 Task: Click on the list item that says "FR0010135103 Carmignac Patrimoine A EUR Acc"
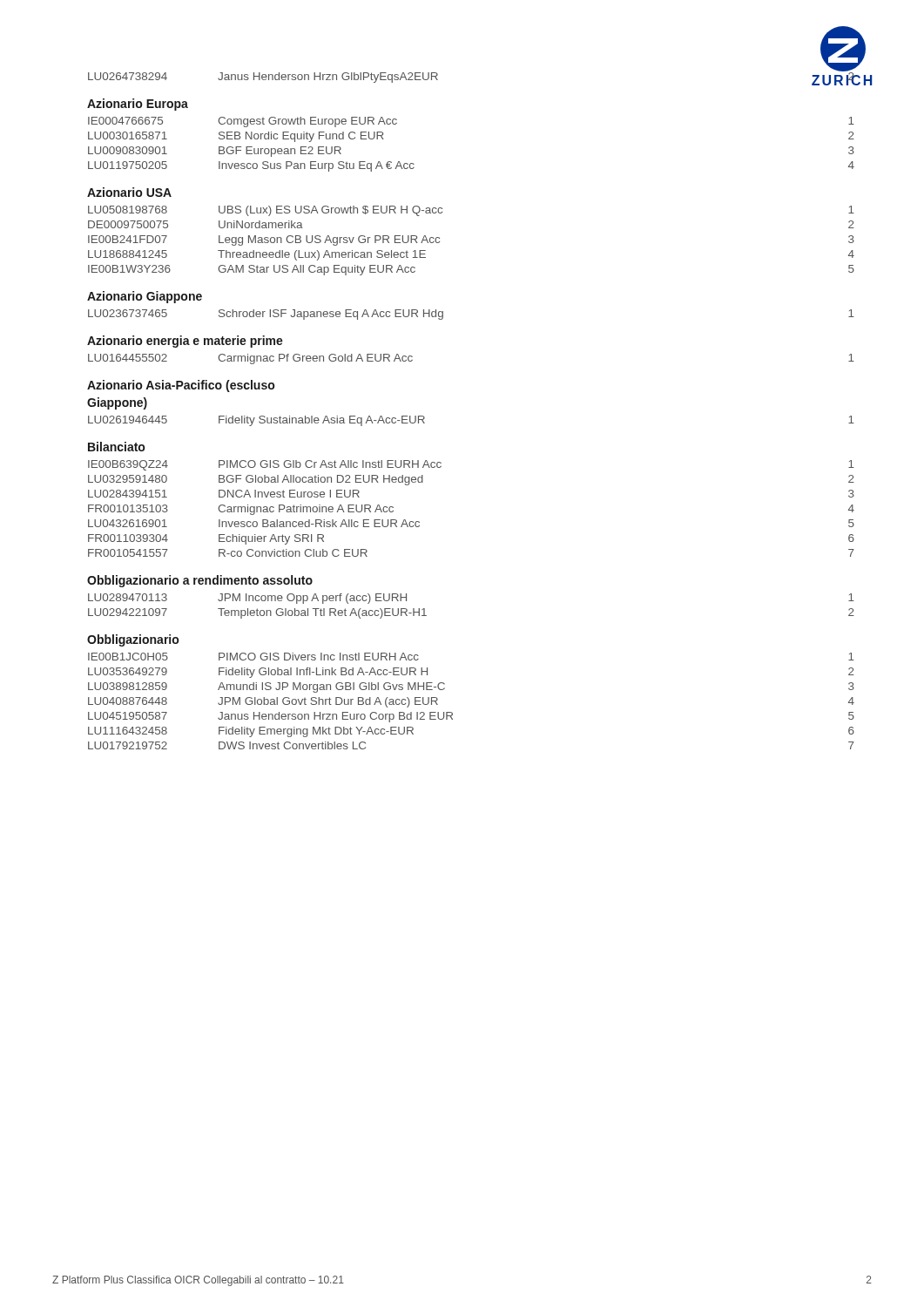[x=127, y=511]
